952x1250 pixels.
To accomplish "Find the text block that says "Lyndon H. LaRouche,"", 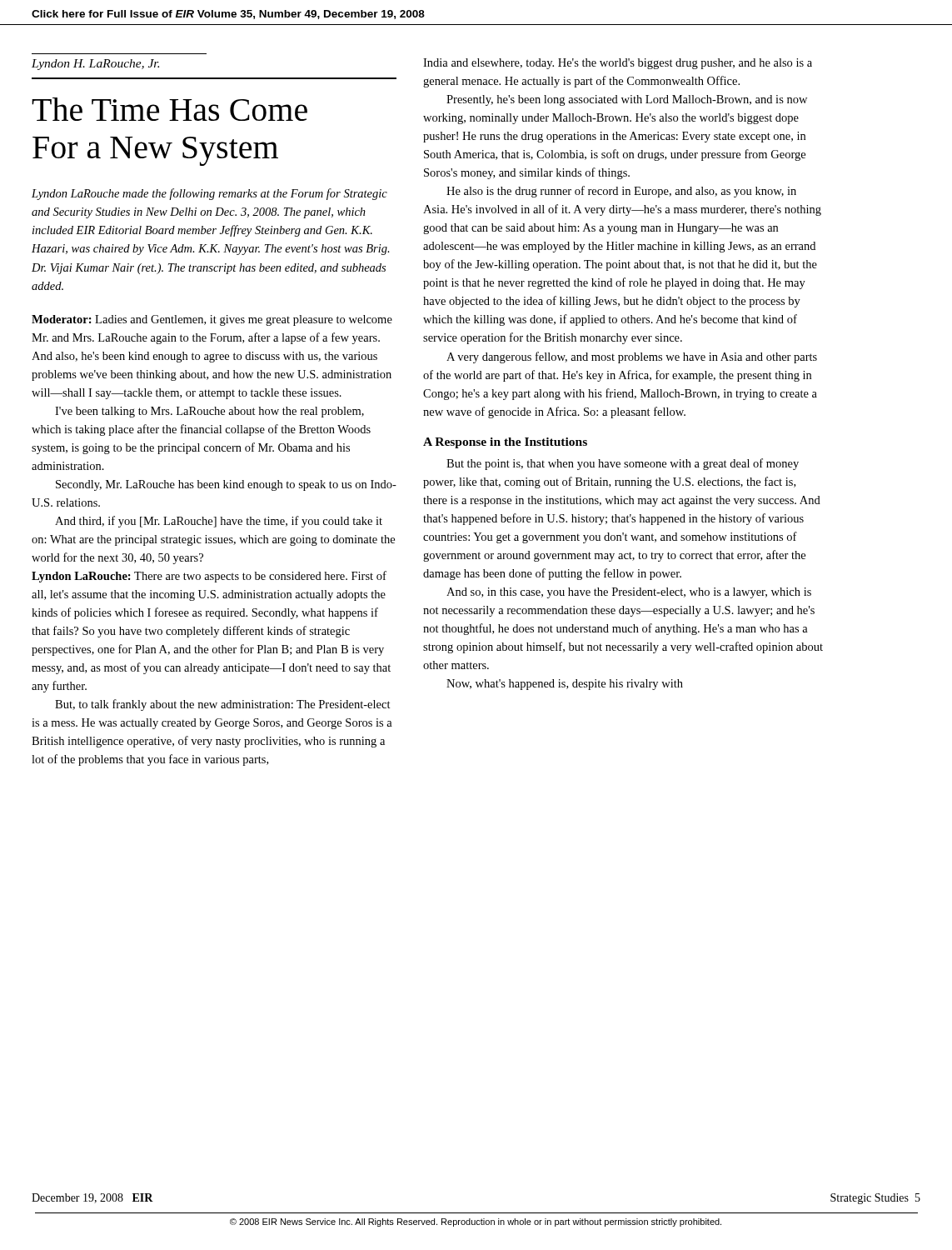I will (96, 63).
